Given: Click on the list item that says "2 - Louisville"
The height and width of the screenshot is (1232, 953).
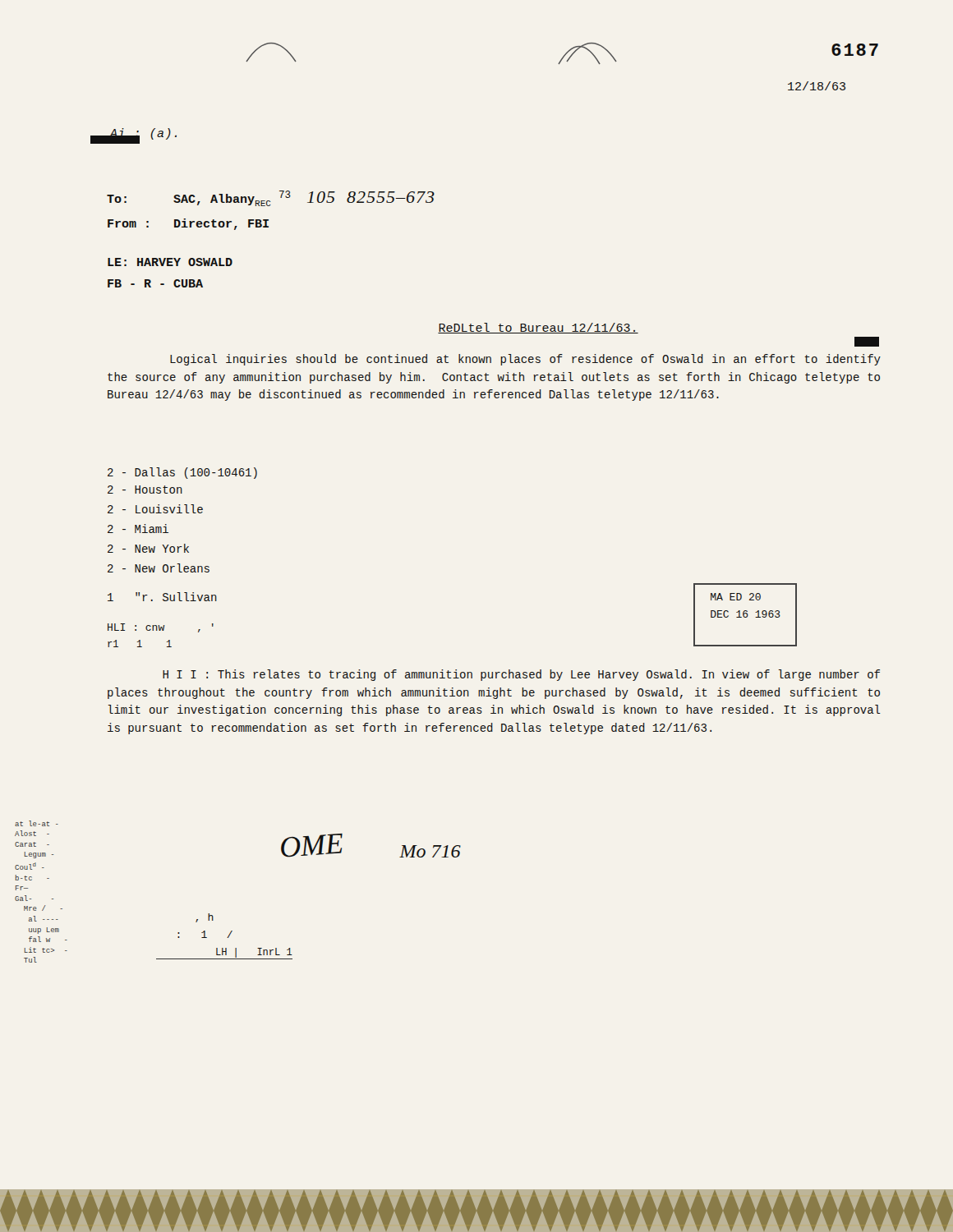Looking at the screenshot, I should tap(155, 510).
